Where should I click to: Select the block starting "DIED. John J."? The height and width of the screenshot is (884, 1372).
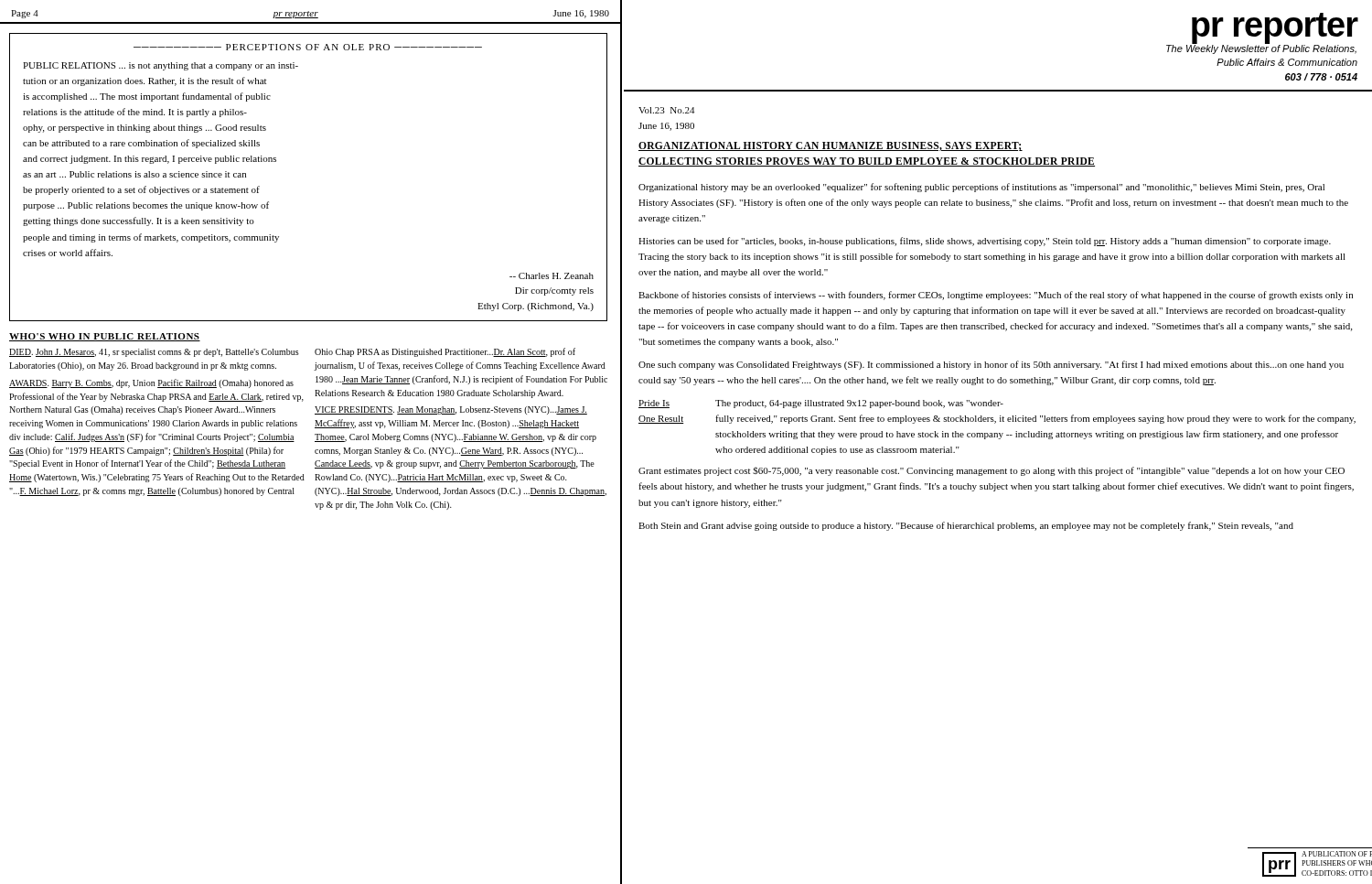157,422
